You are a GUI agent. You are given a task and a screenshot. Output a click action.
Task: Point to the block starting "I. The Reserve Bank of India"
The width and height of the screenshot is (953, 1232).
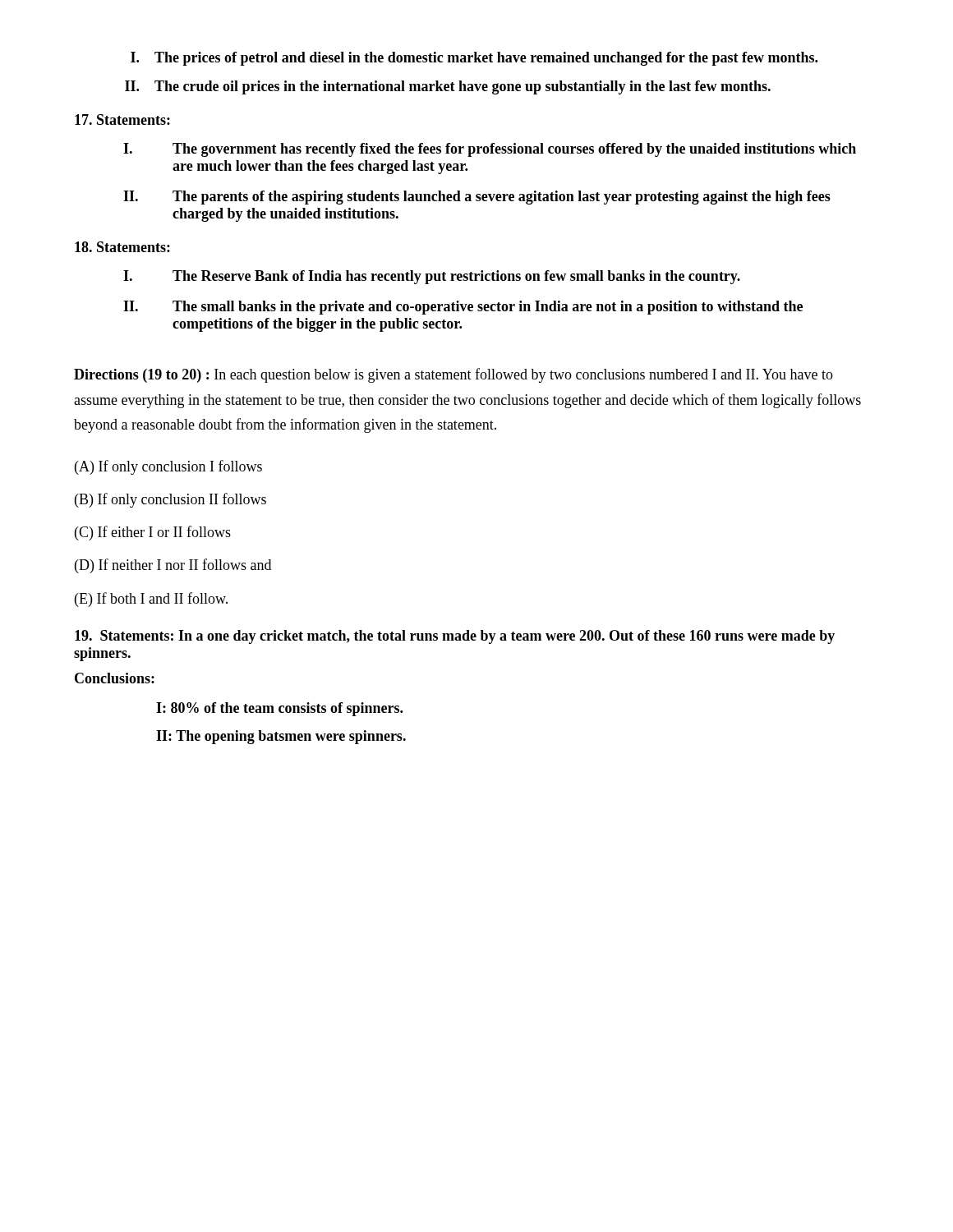click(x=501, y=276)
